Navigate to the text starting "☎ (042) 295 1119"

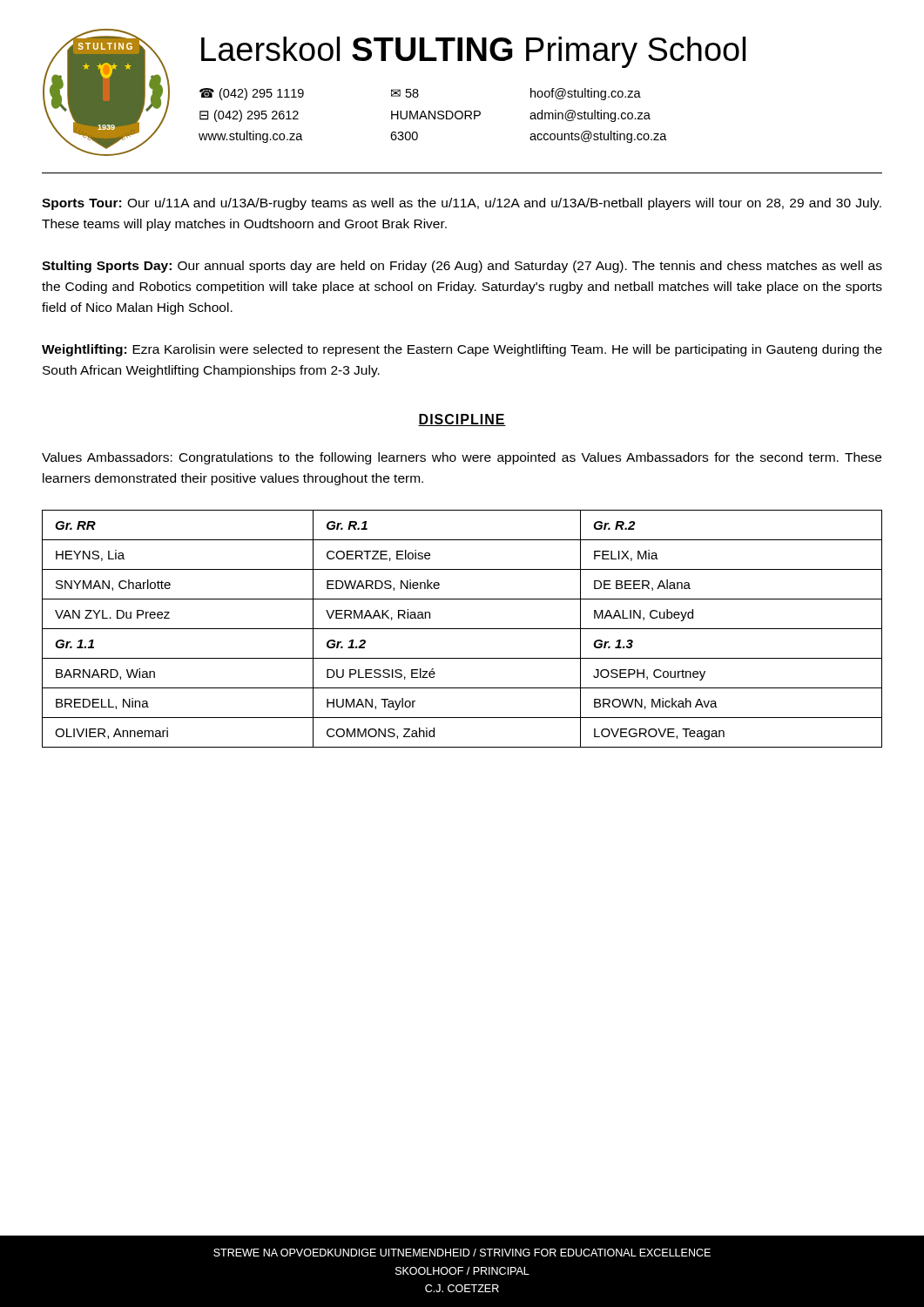tap(540, 115)
